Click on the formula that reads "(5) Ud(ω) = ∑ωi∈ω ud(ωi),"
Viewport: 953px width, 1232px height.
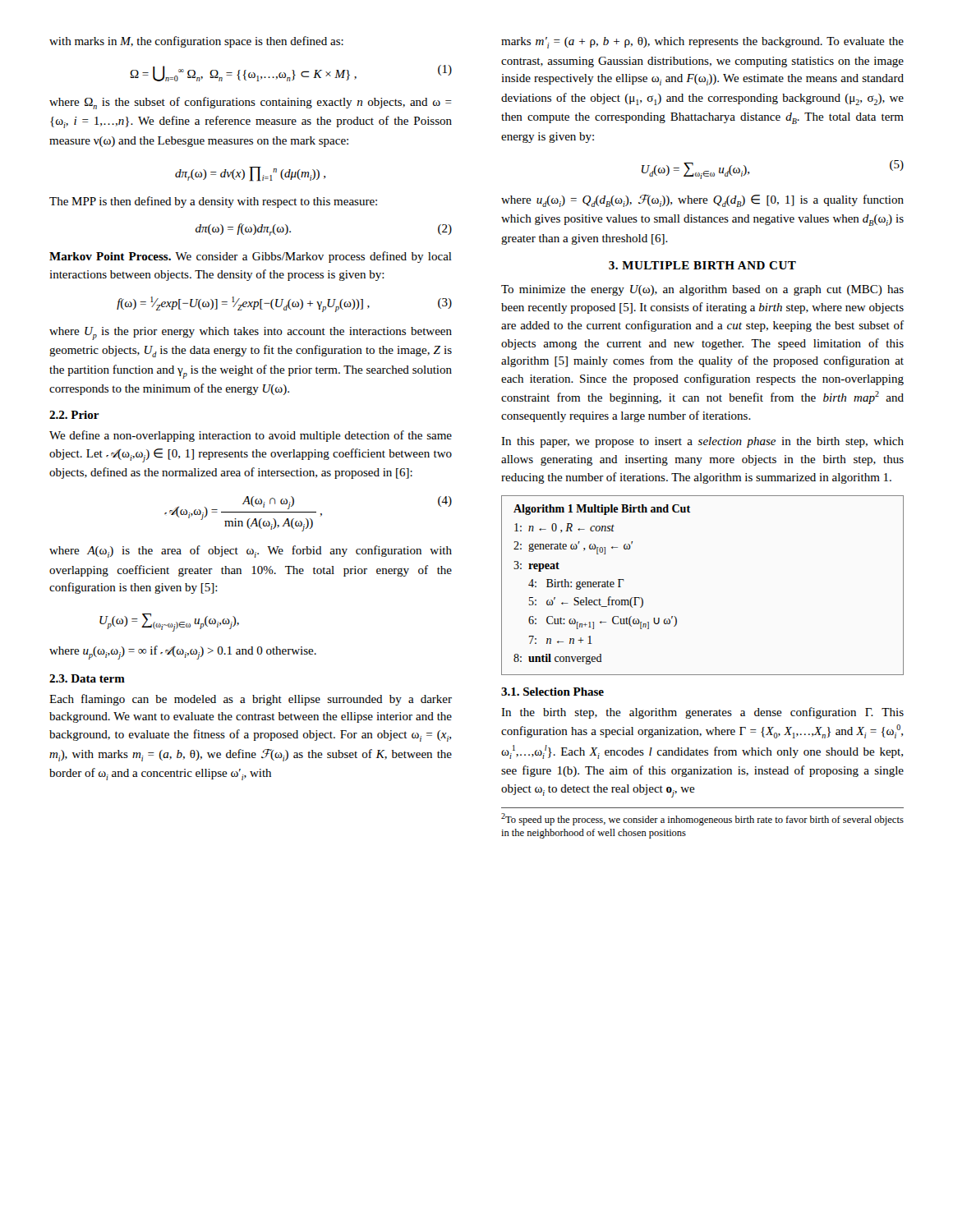702,168
